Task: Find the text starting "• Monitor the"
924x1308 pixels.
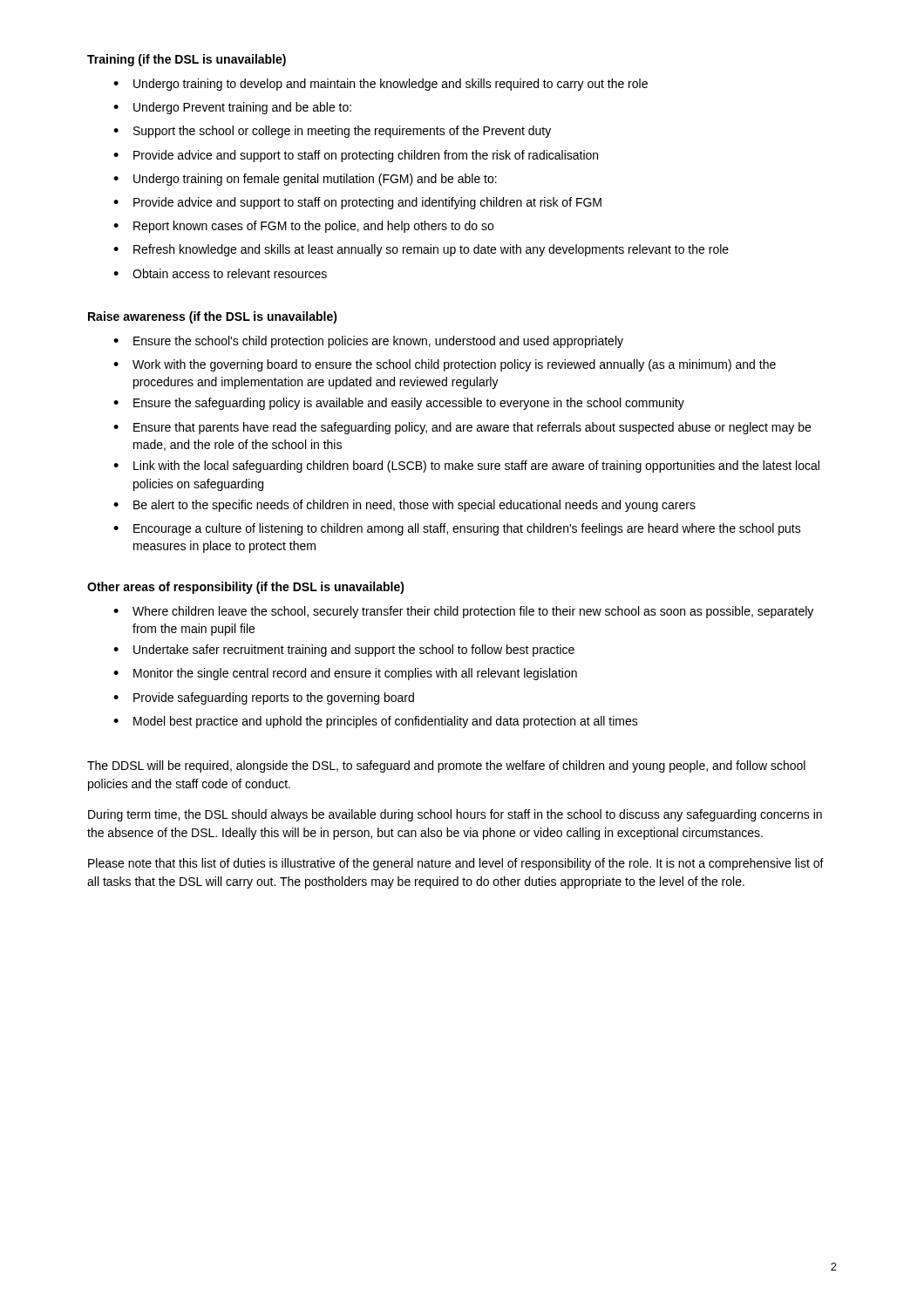Action: tap(475, 675)
